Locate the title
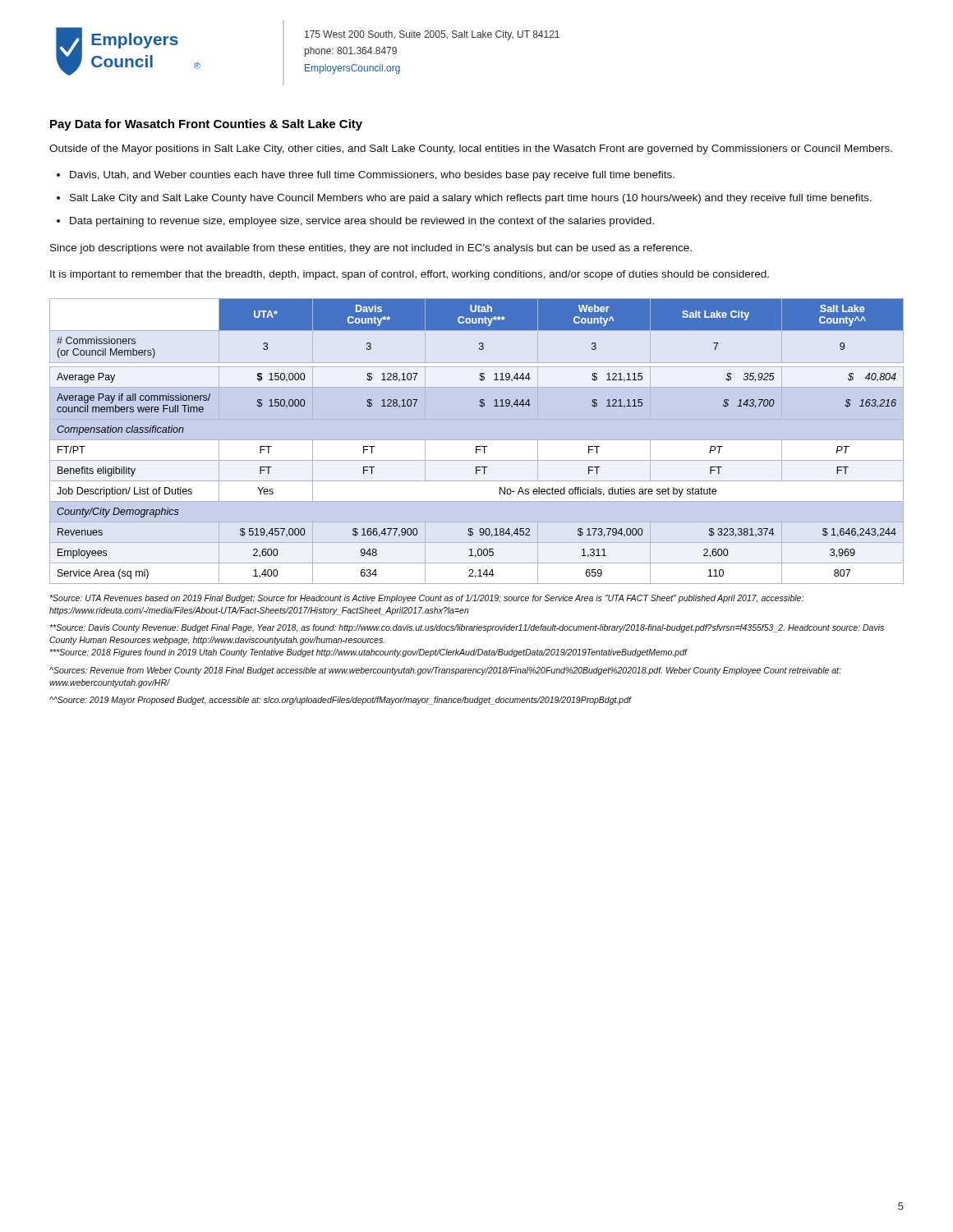This screenshot has width=953, height=1232. (x=206, y=124)
